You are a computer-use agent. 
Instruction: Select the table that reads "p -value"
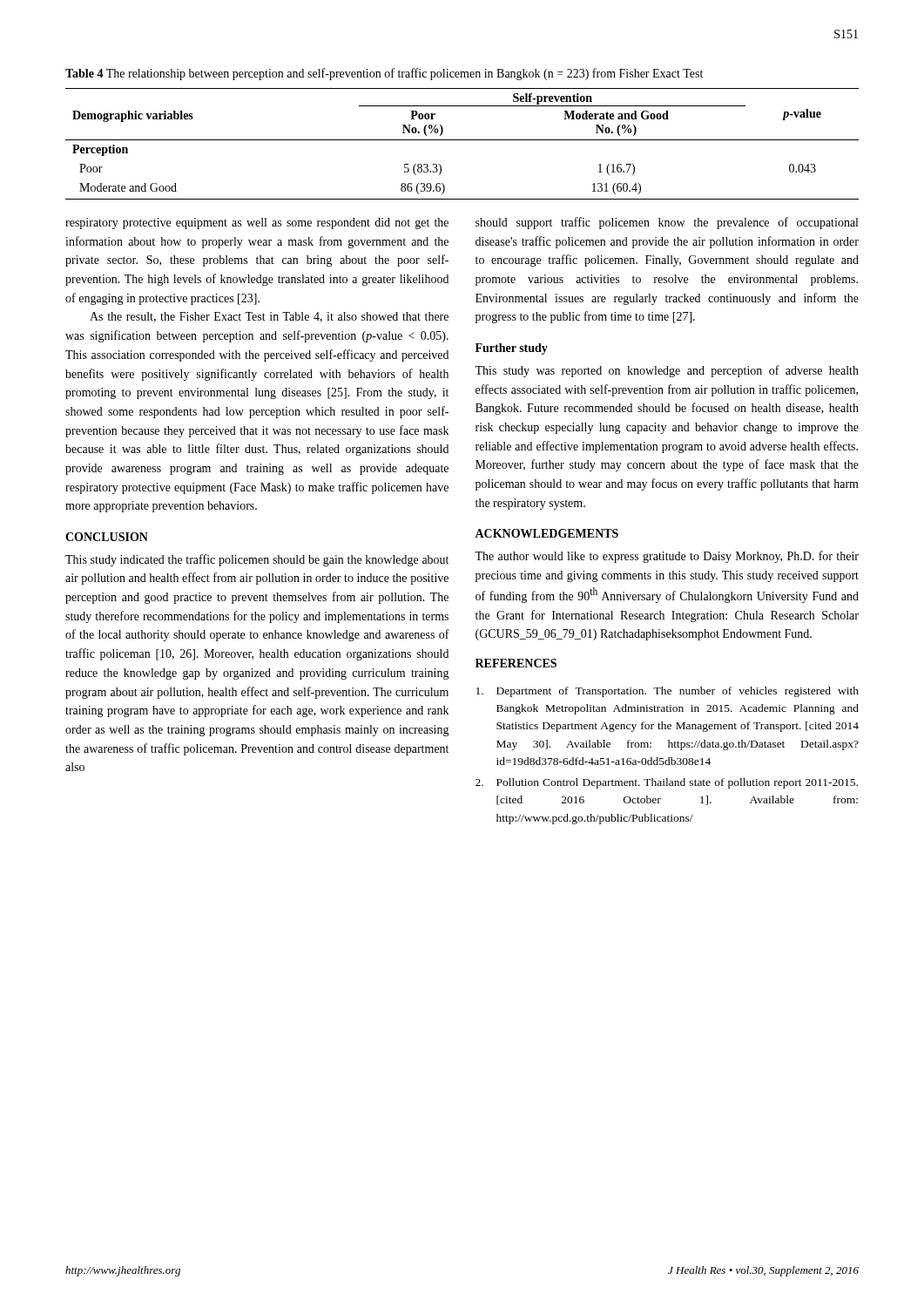tap(462, 144)
